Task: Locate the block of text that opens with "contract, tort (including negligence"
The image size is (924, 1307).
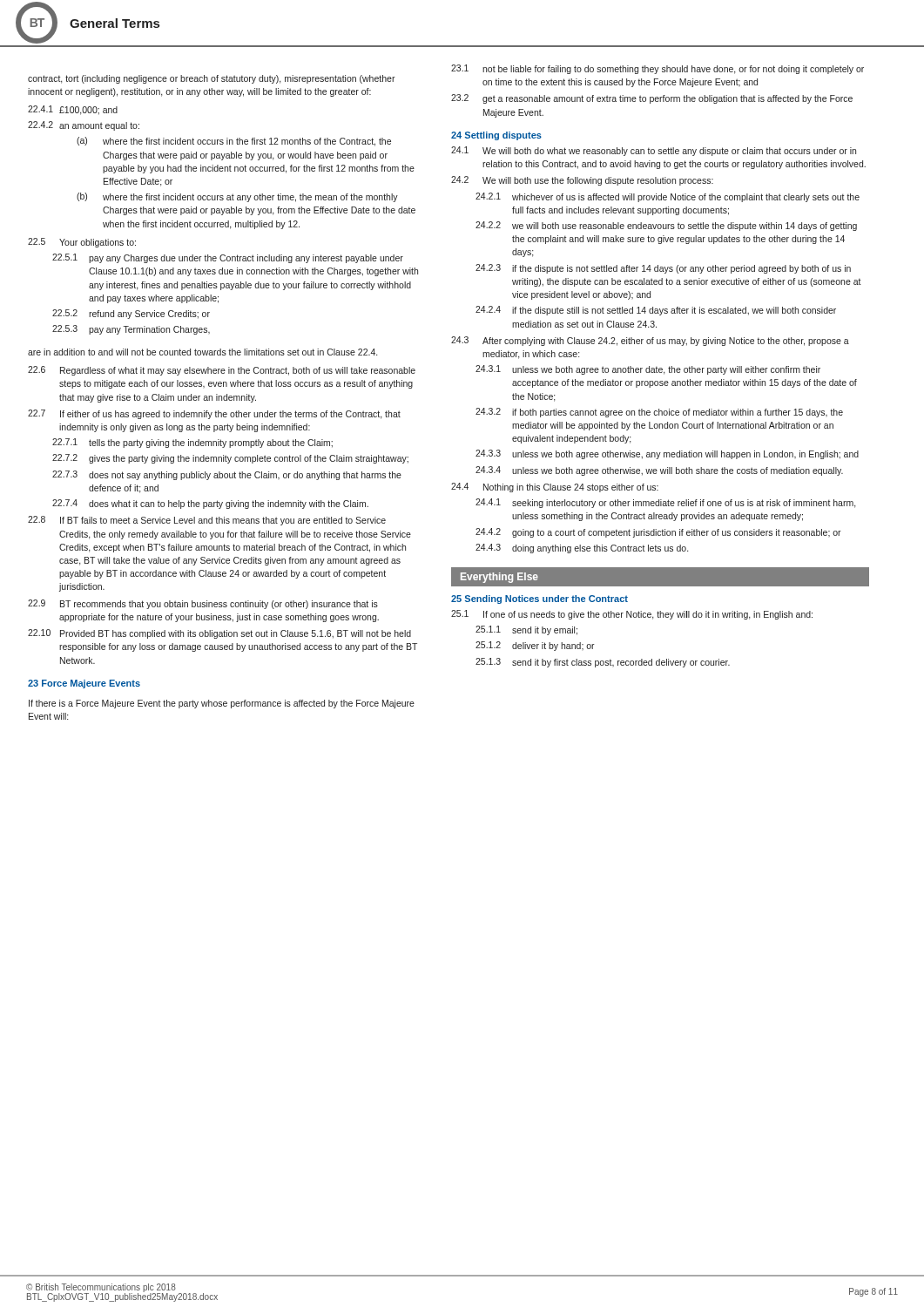Action: tap(224, 85)
